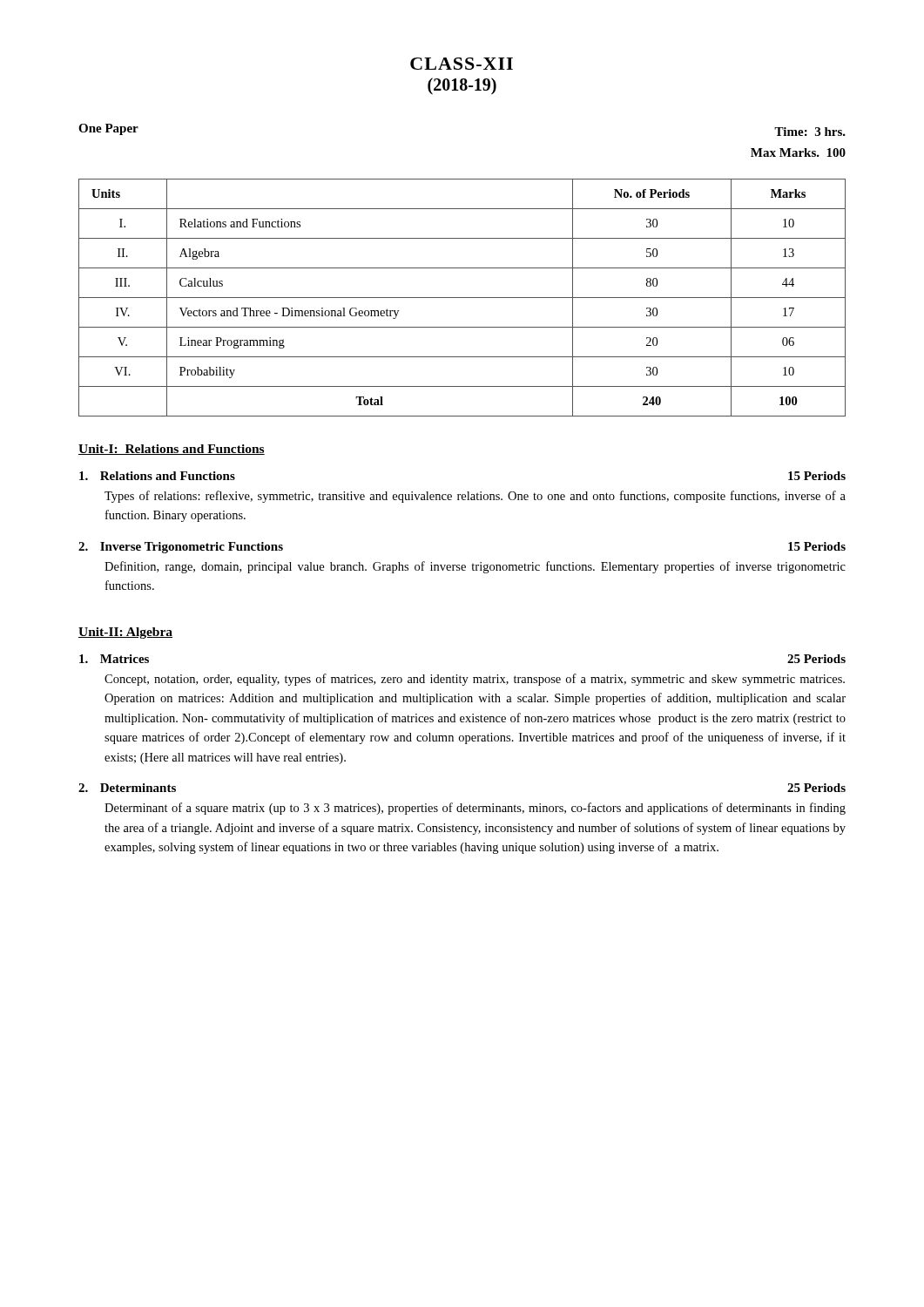Locate the text block starting "CLASS-XII (2018-19)"
This screenshot has height=1307, width=924.
[462, 74]
